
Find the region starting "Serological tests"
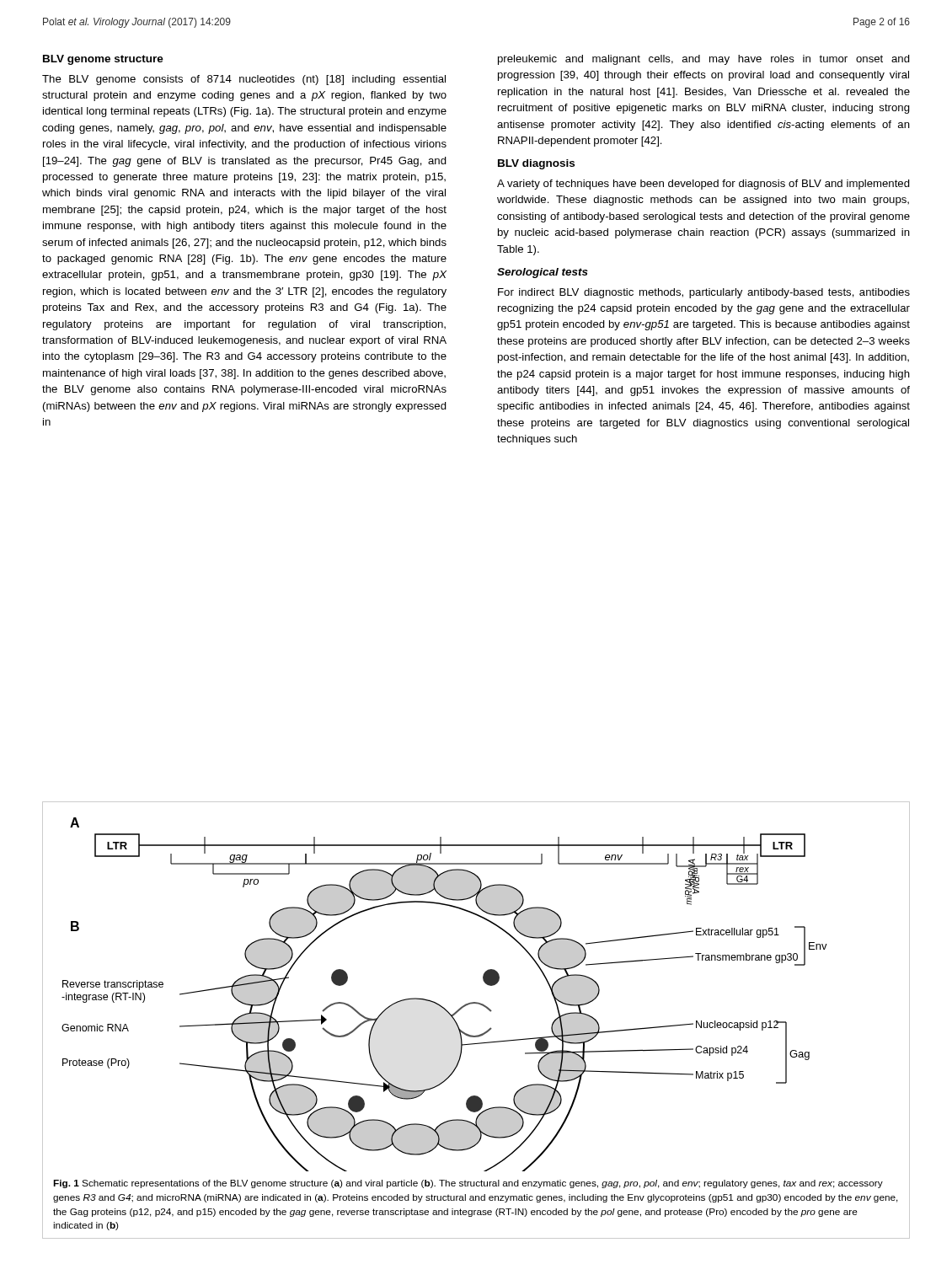(x=543, y=272)
